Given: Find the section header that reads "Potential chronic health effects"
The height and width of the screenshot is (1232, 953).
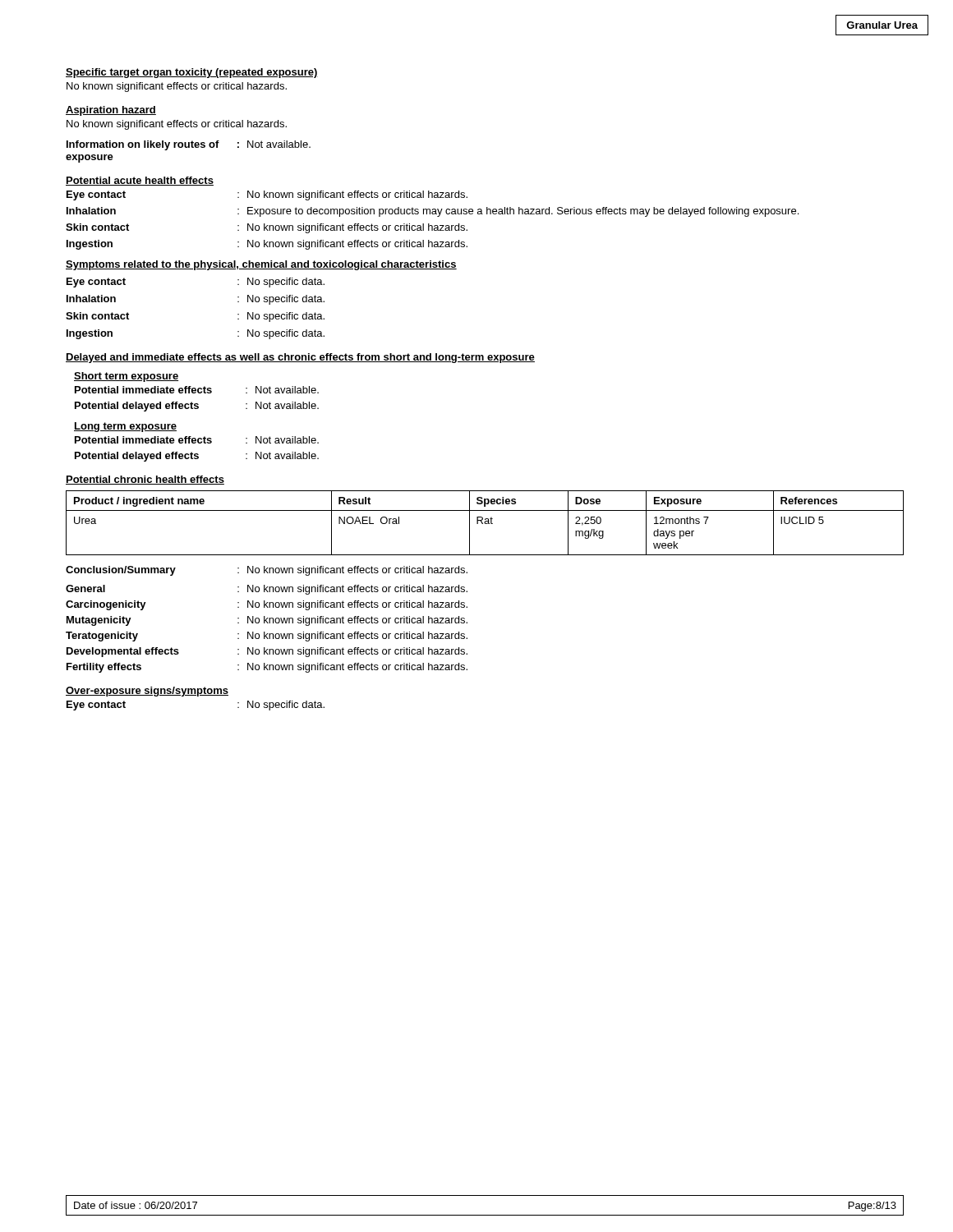Looking at the screenshot, I should [x=145, y=479].
